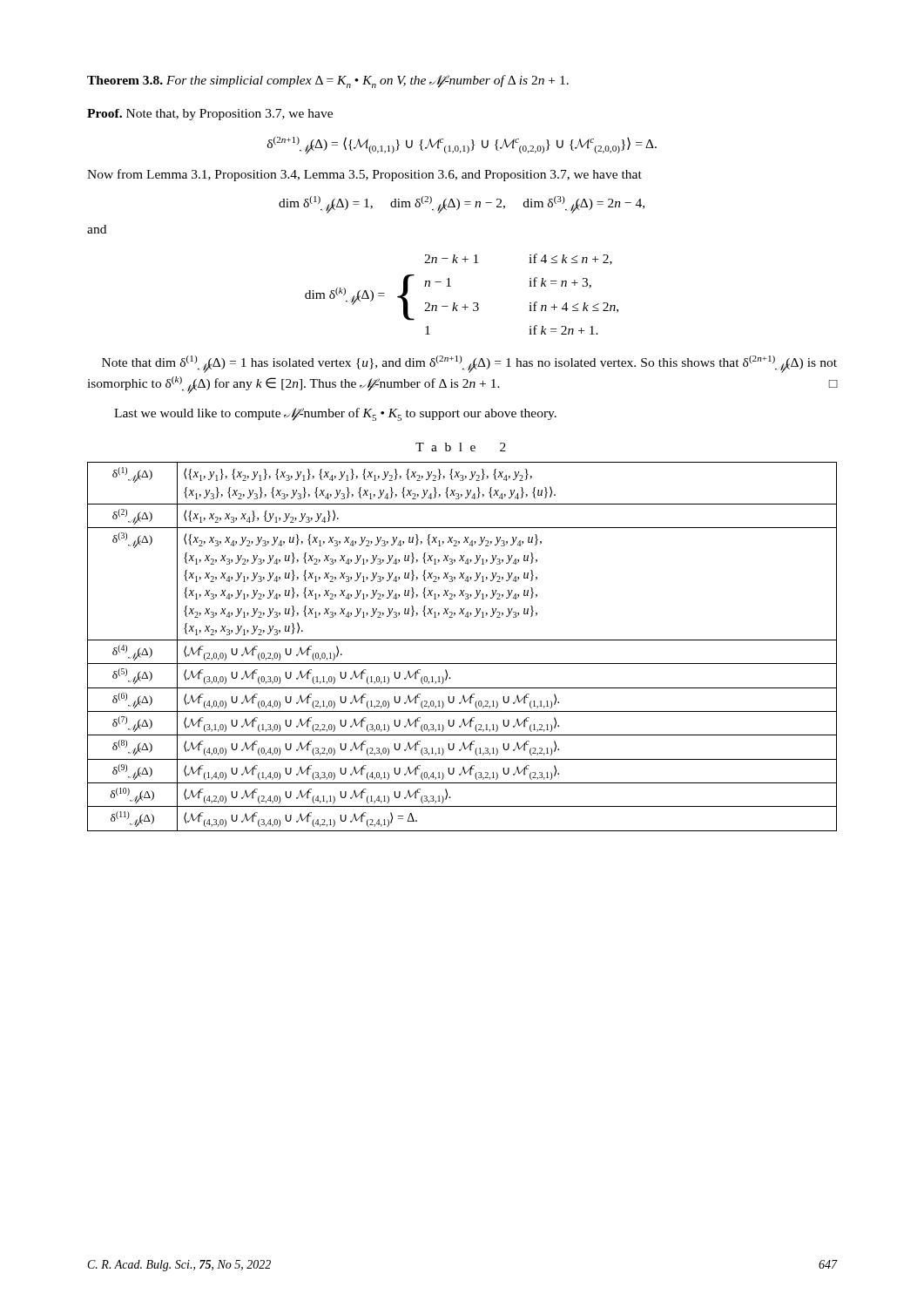Find the block starting "δ(2n+1)𝒩𝒻(Δ) = ⟨{𝓜(0,1,1)} ∪ {𝓜c(1,0,1)} ∪ {𝓜c(0,2,0)} ∪"
Viewport: 924px width, 1307px height.
point(462,144)
